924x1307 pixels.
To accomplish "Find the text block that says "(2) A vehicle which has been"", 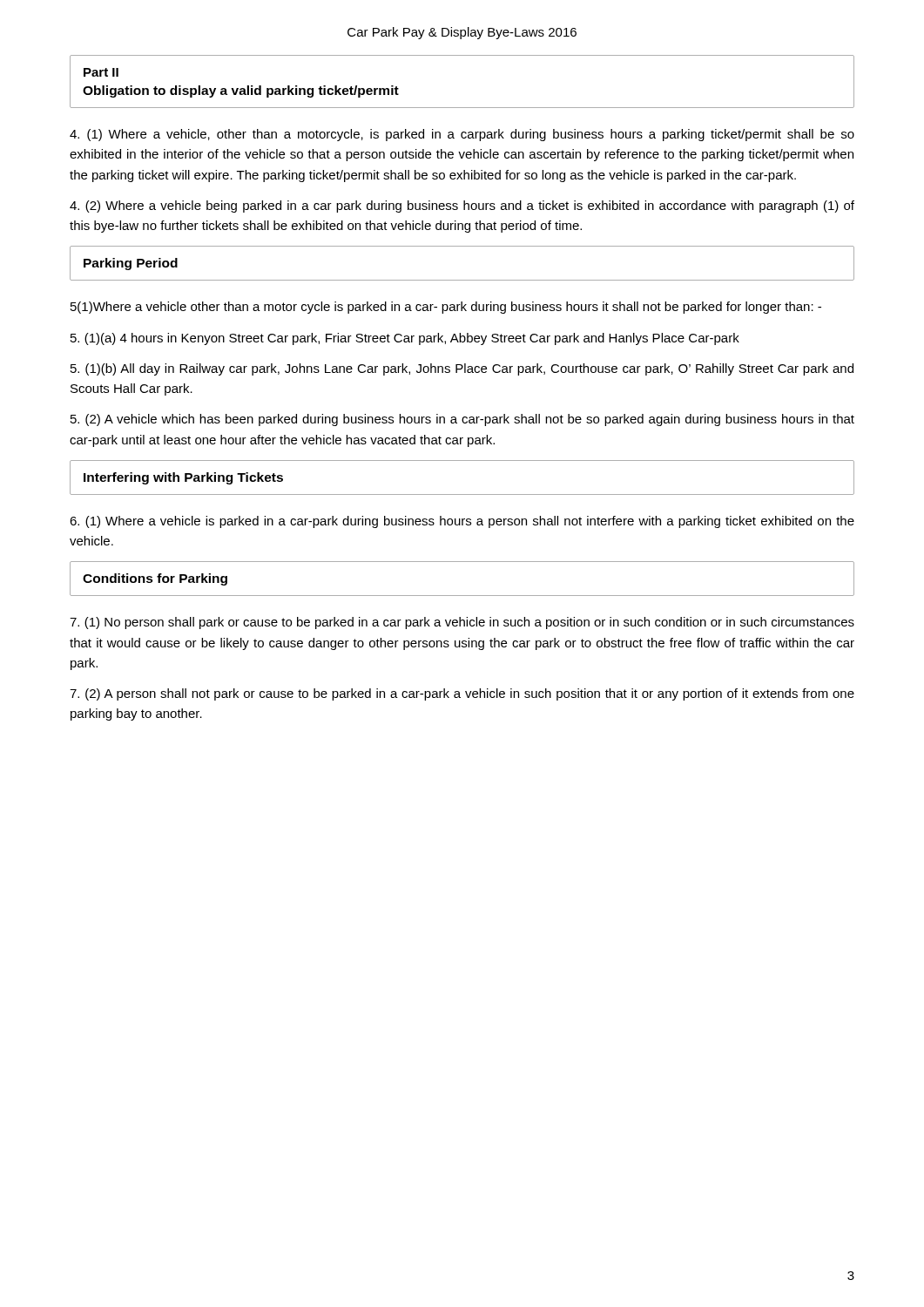I will (x=462, y=429).
